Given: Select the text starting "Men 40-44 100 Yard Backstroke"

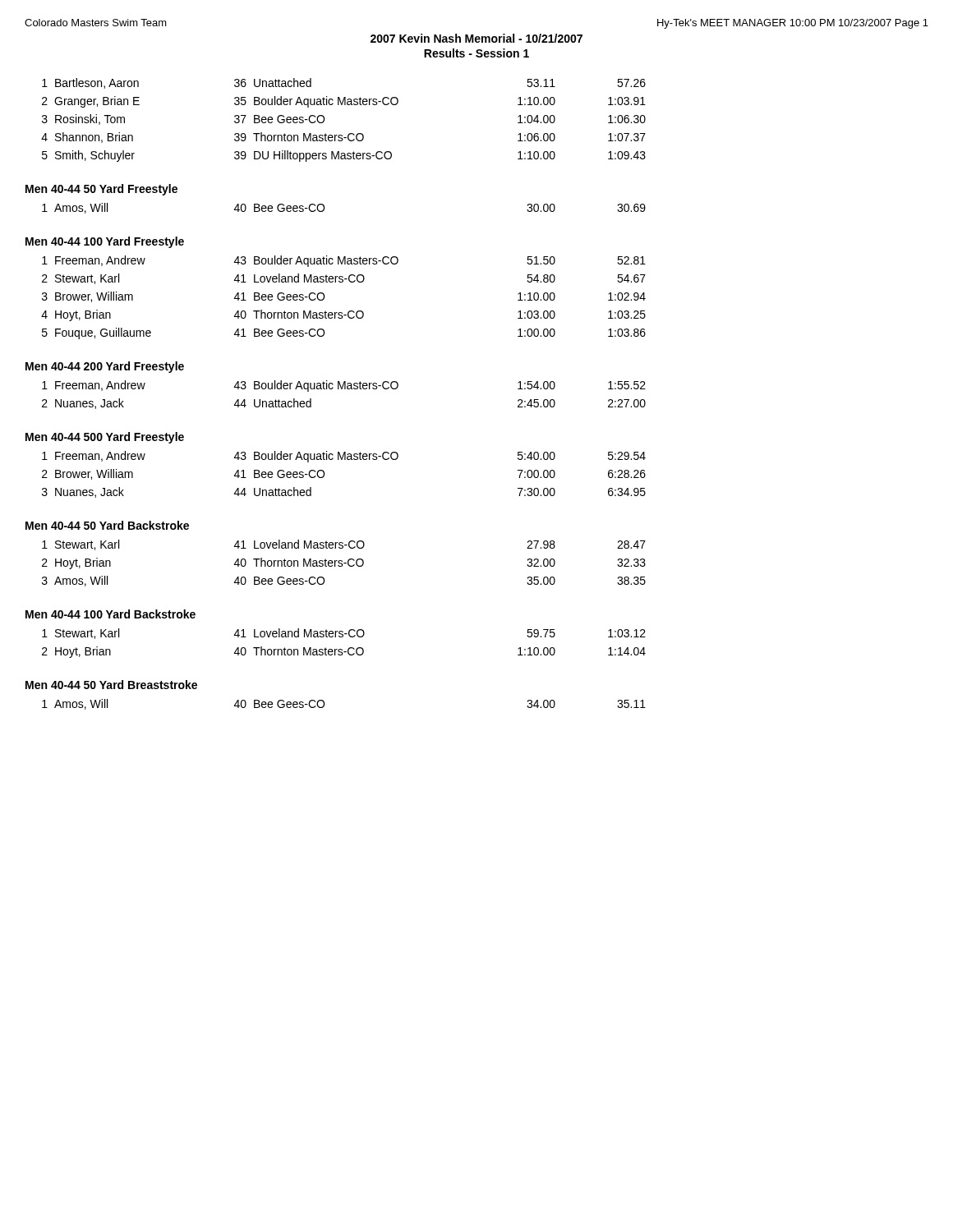Looking at the screenshot, I should point(110,614).
